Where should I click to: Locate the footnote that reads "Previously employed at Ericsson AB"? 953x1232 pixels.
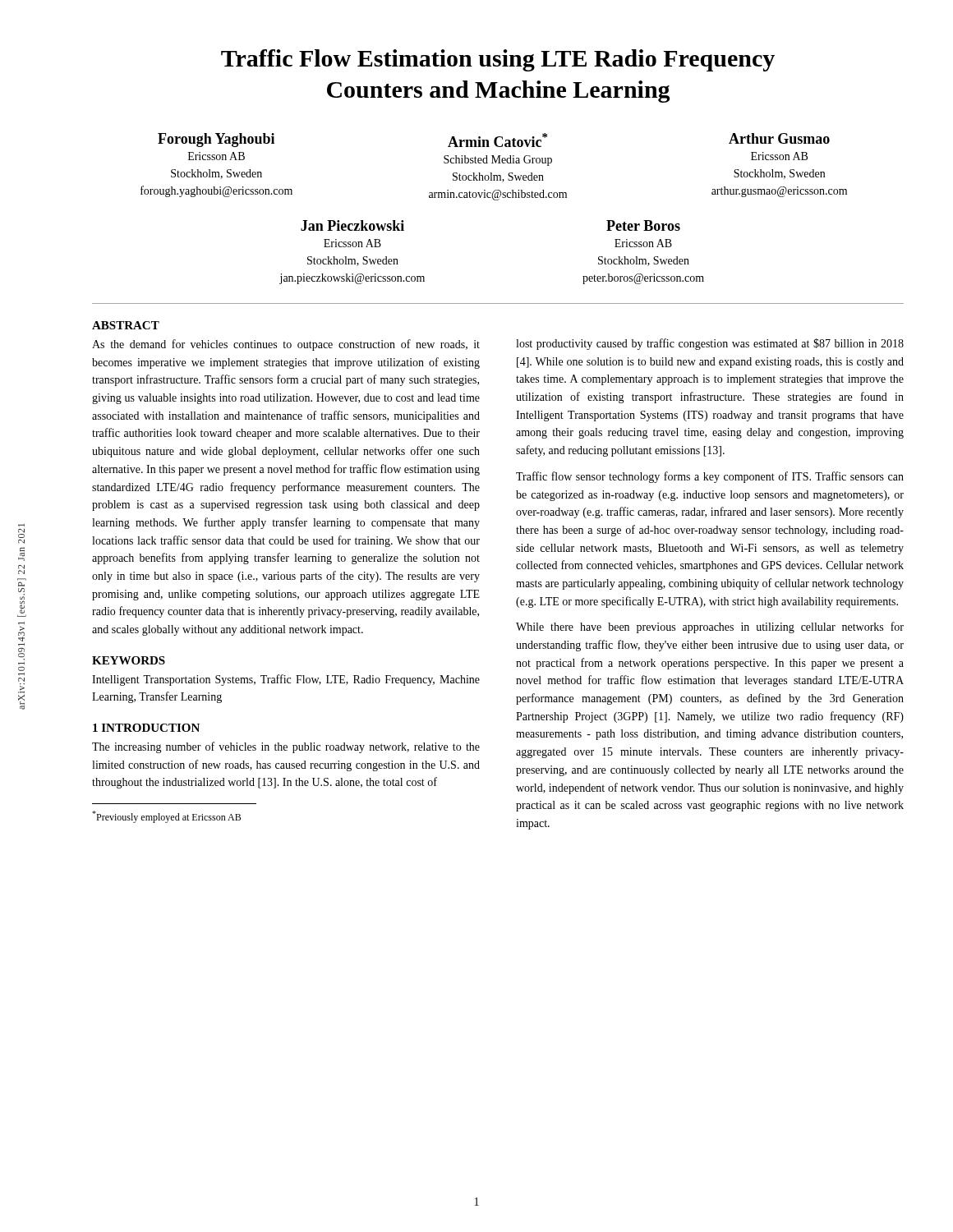click(x=167, y=816)
